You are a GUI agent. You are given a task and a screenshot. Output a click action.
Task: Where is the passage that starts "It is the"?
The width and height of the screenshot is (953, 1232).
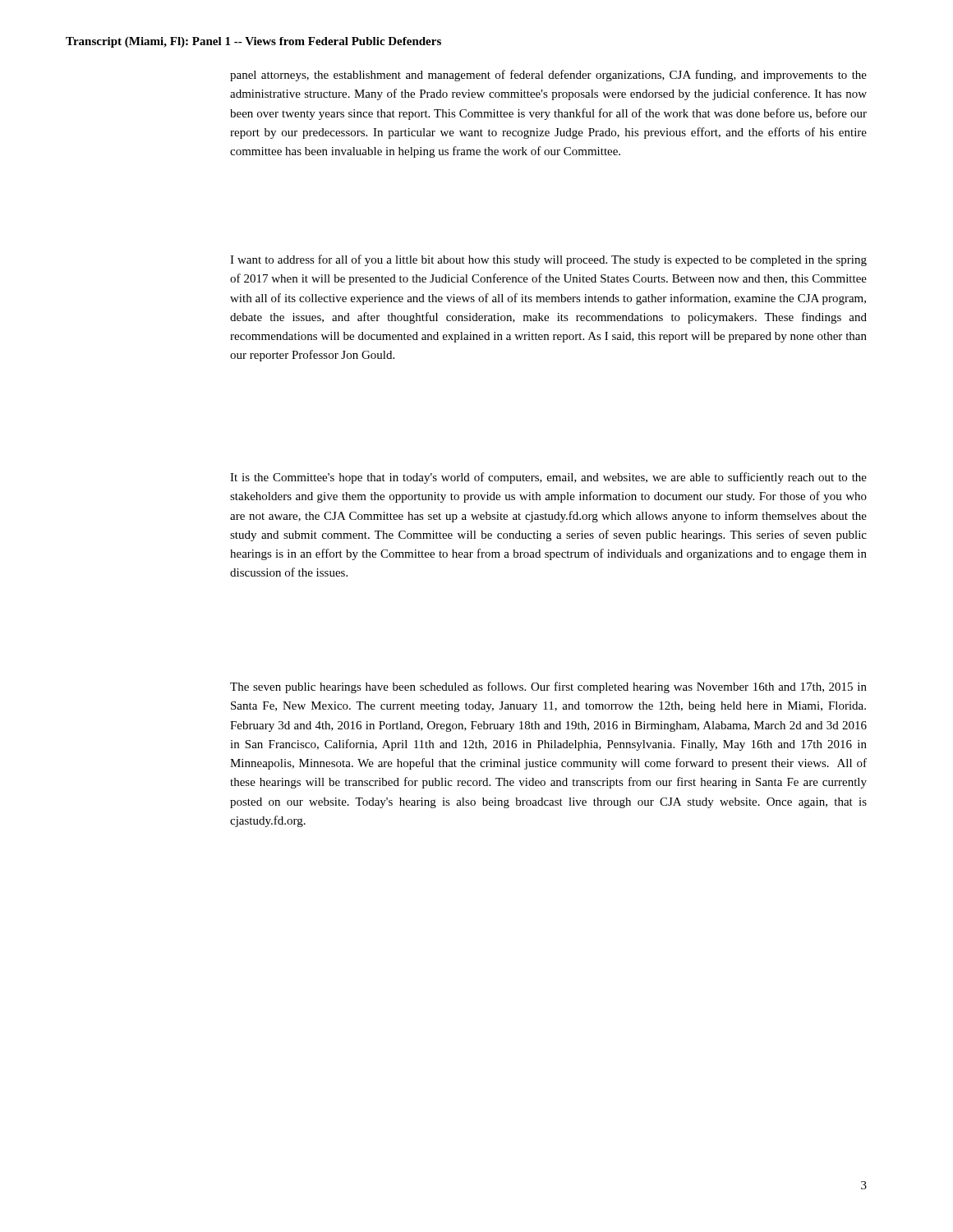[548, 525]
